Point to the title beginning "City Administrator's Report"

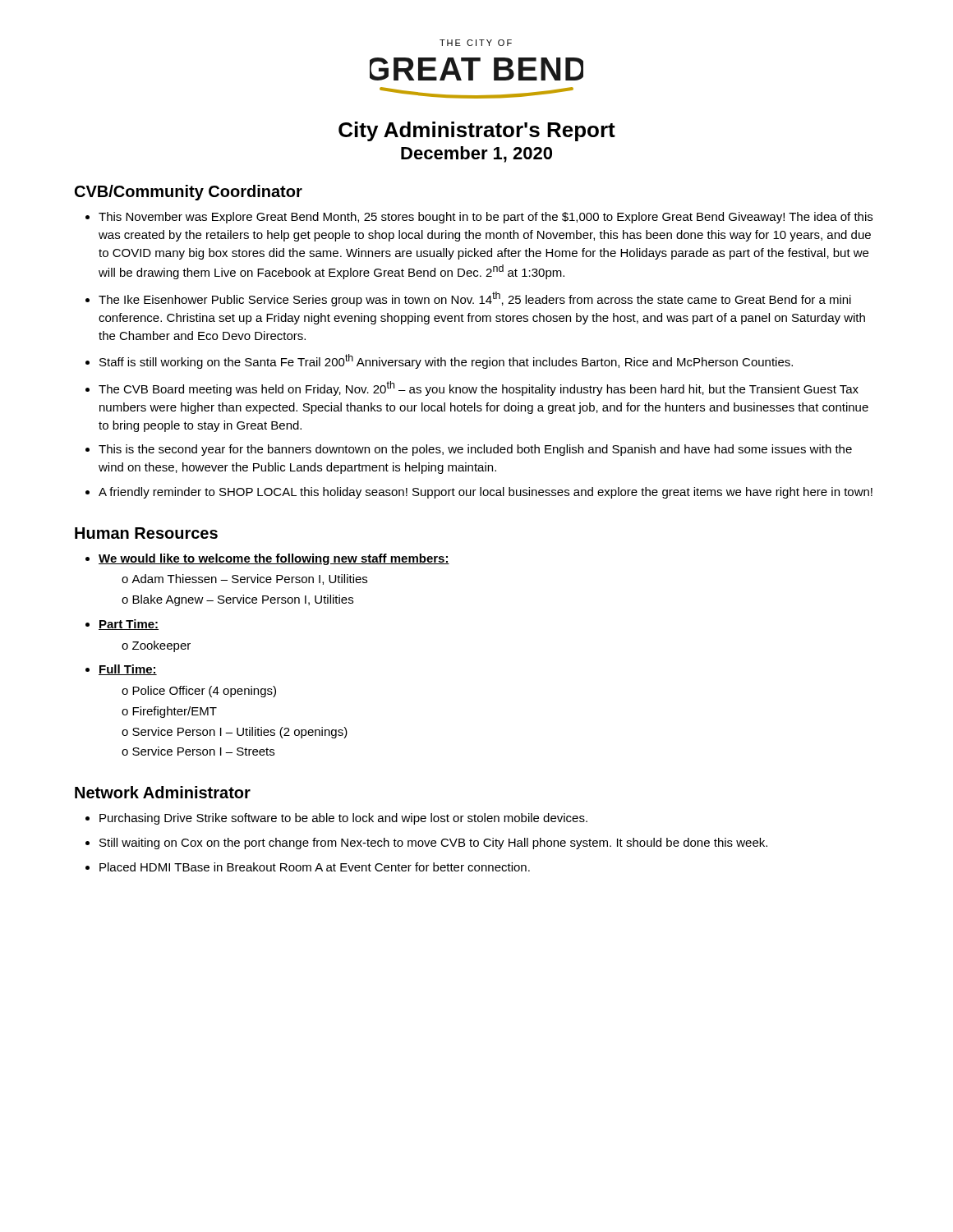476,141
